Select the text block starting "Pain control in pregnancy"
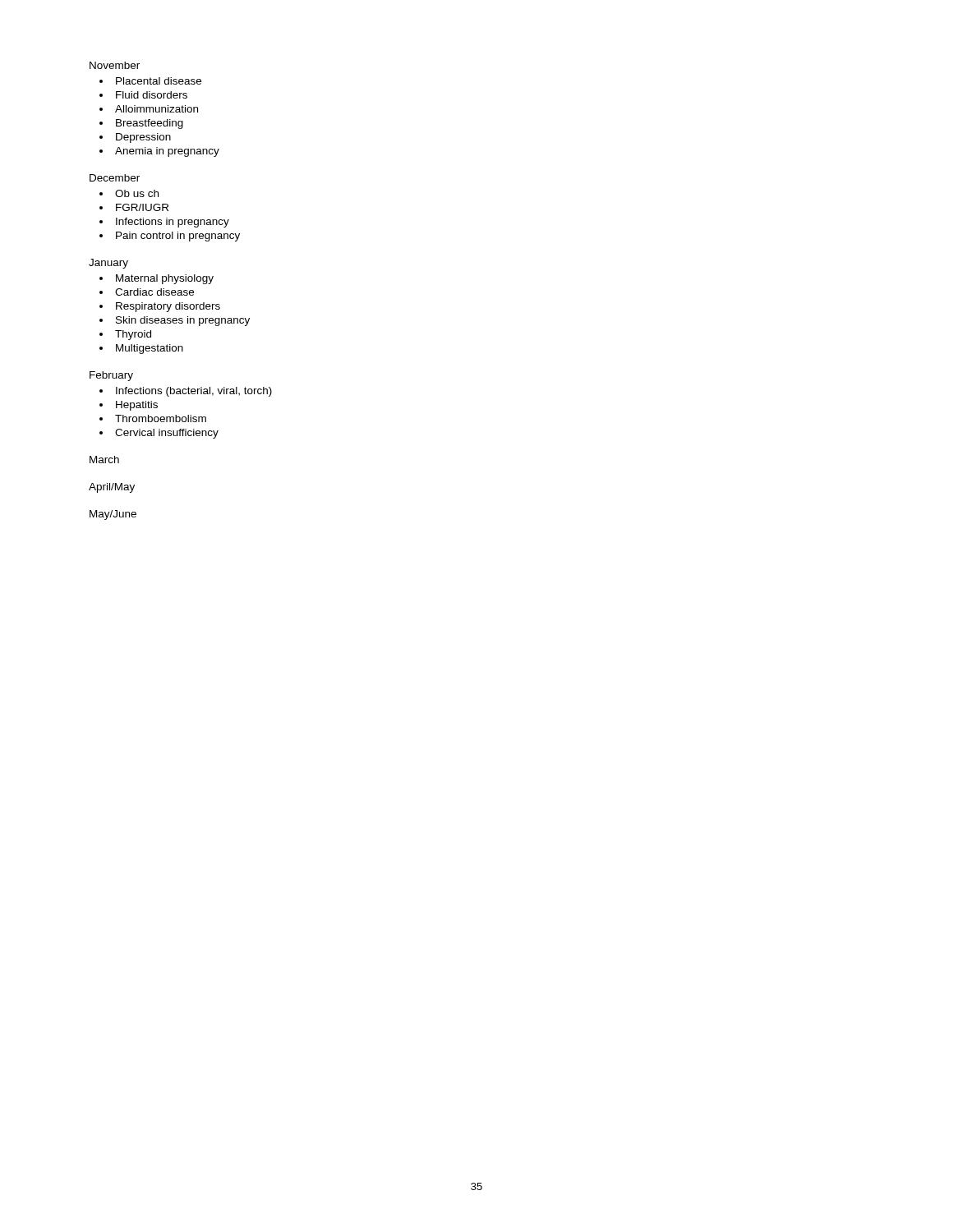This screenshot has width=953, height=1232. (178, 235)
